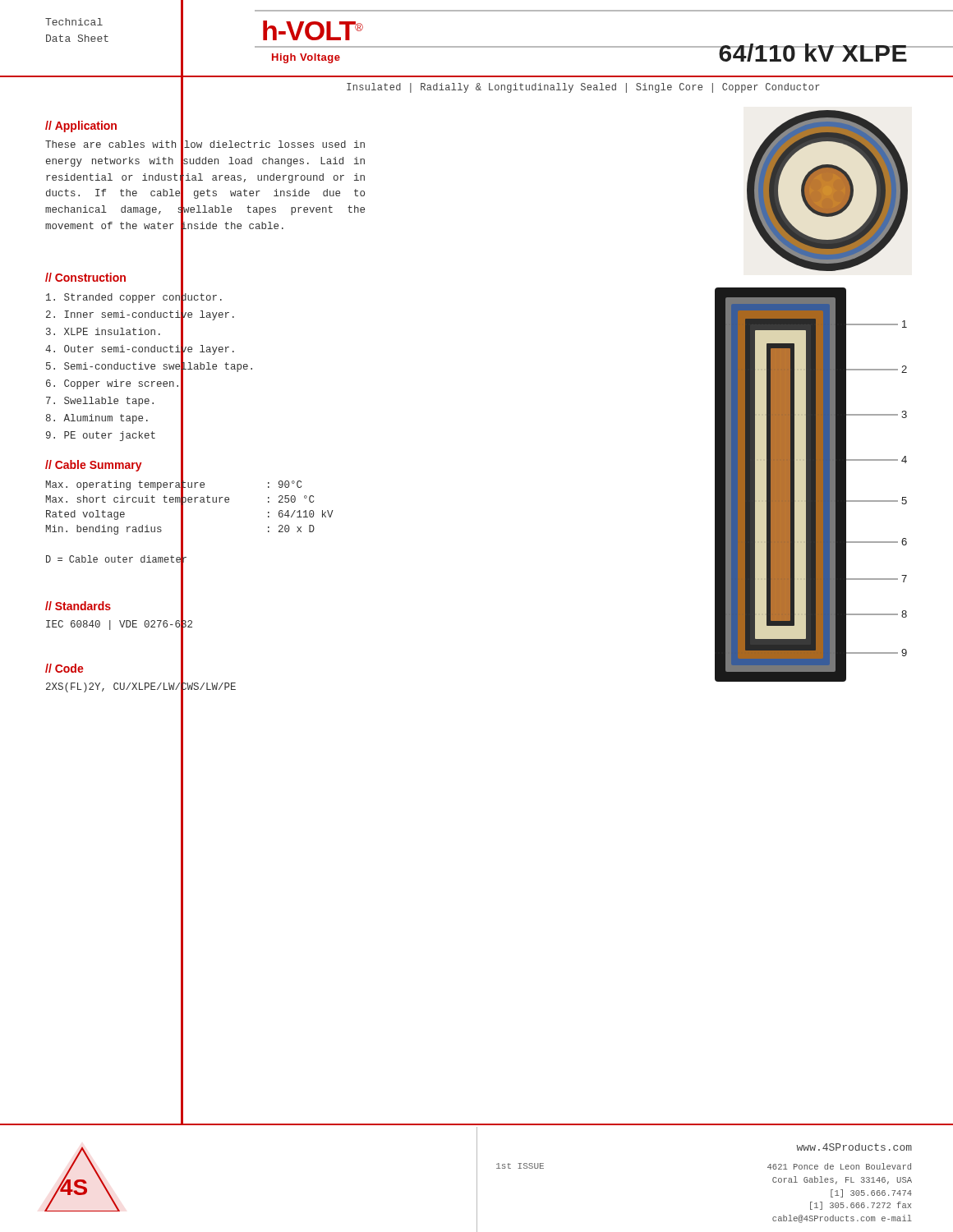Select the passage starting "6. Copper wire screen."
953x1232 pixels.
[113, 384]
